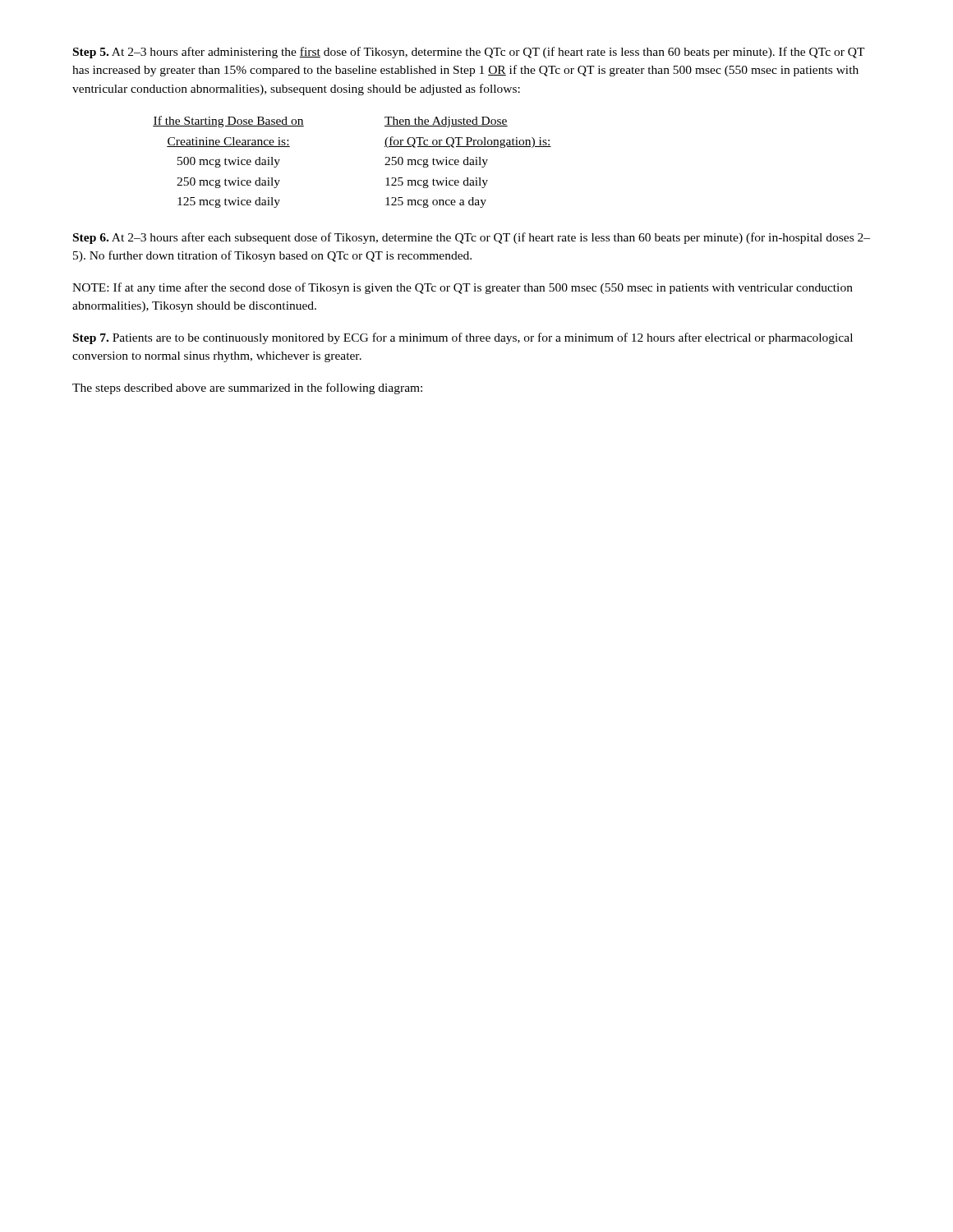Find the block on this page that starts "The steps described above are summarized"
The width and height of the screenshot is (953, 1232).
pos(248,387)
